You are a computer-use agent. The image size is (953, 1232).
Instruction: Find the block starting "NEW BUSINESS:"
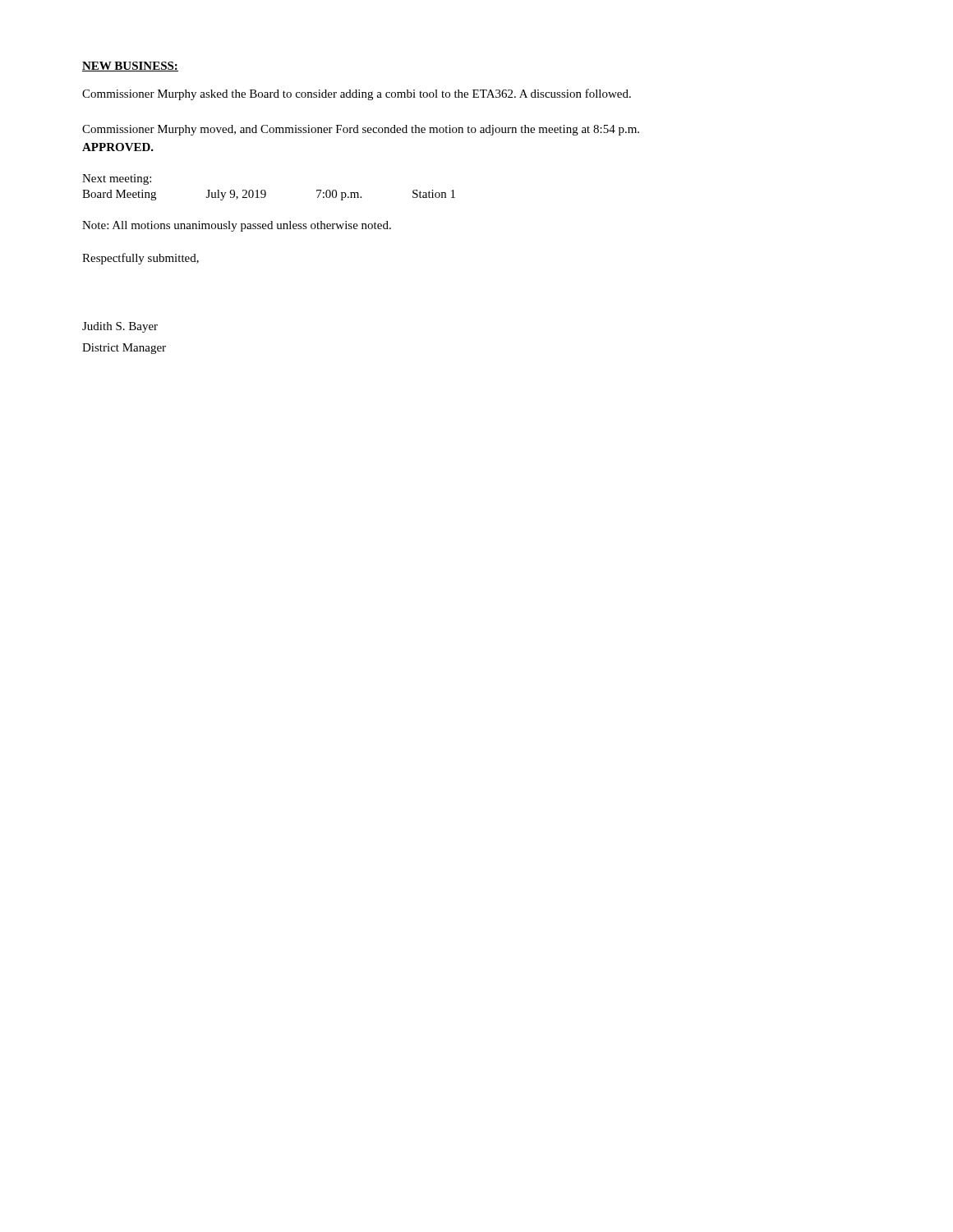coord(130,66)
